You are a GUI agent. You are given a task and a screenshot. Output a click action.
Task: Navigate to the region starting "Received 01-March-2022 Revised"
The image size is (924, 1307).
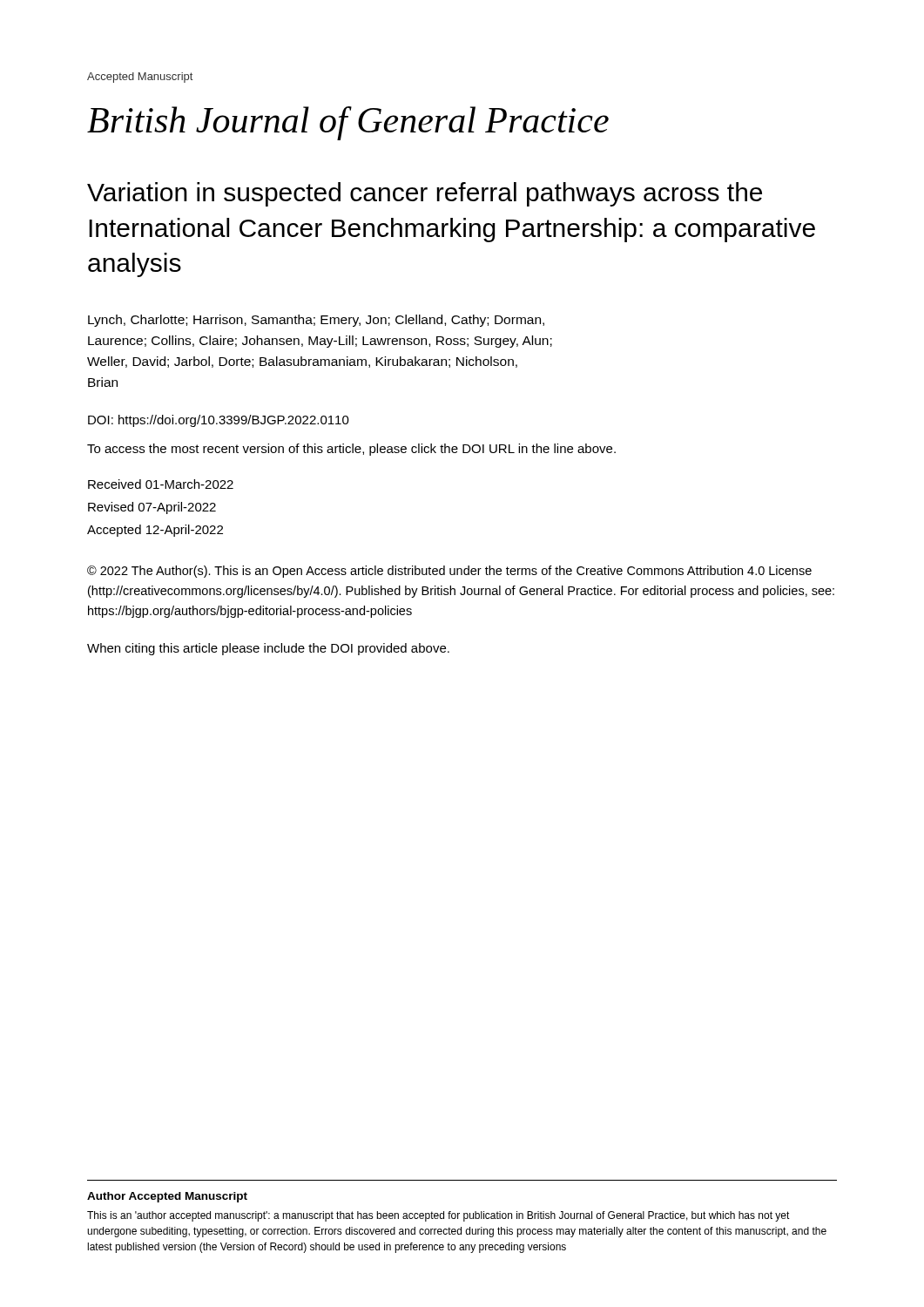(x=160, y=507)
